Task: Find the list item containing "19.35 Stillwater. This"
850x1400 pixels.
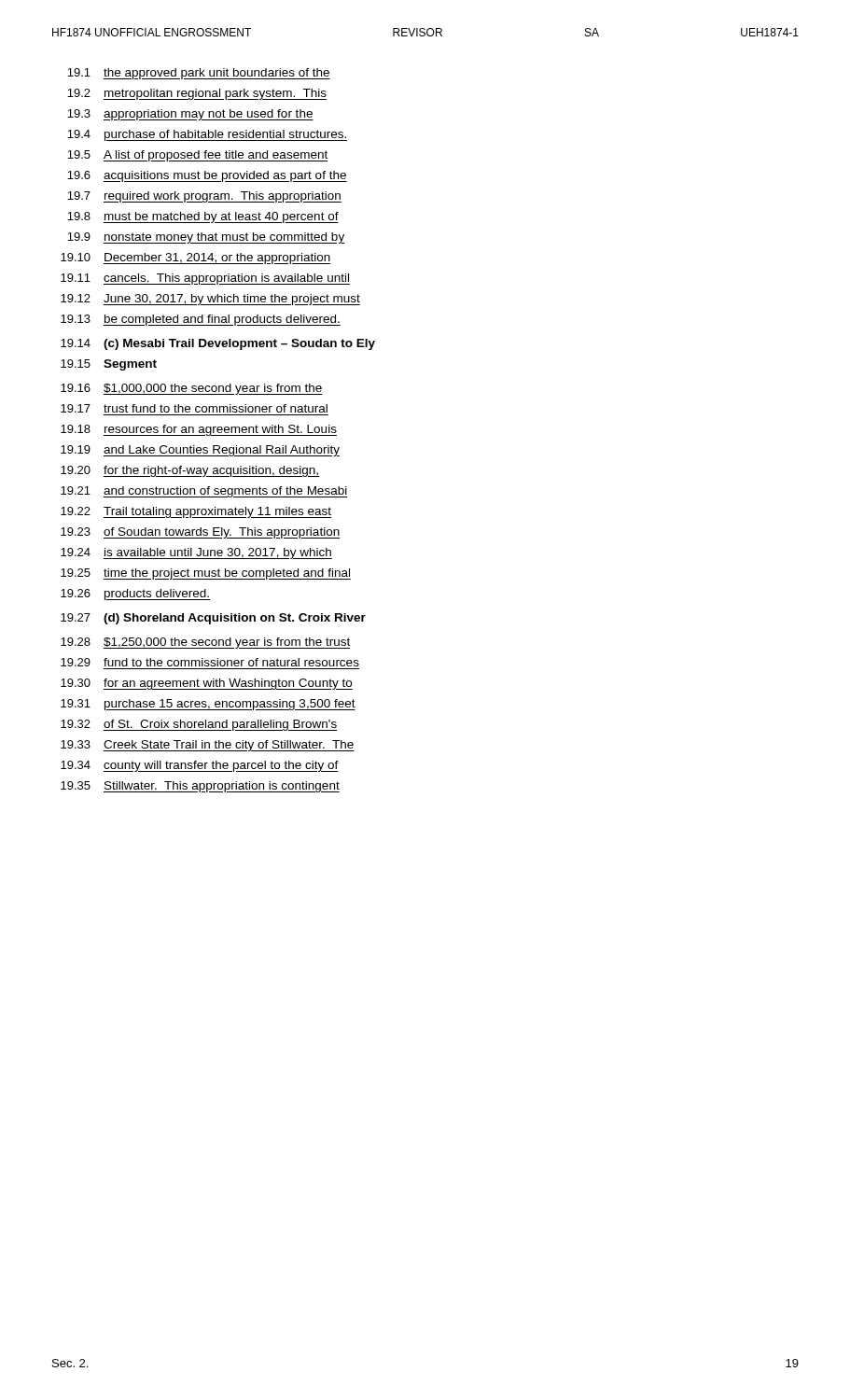Action: 195,786
